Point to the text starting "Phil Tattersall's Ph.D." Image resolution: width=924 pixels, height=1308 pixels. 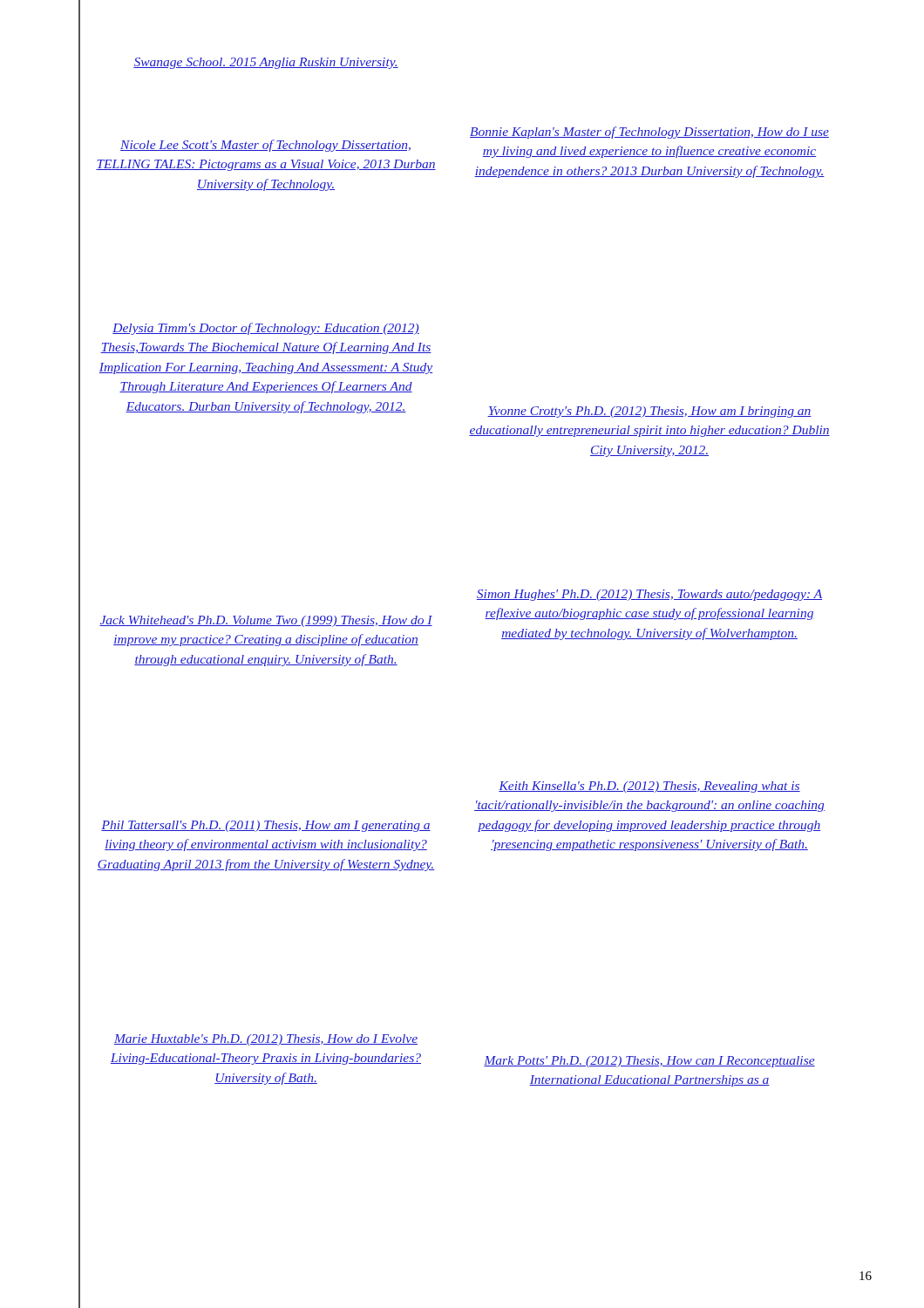coord(266,844)
